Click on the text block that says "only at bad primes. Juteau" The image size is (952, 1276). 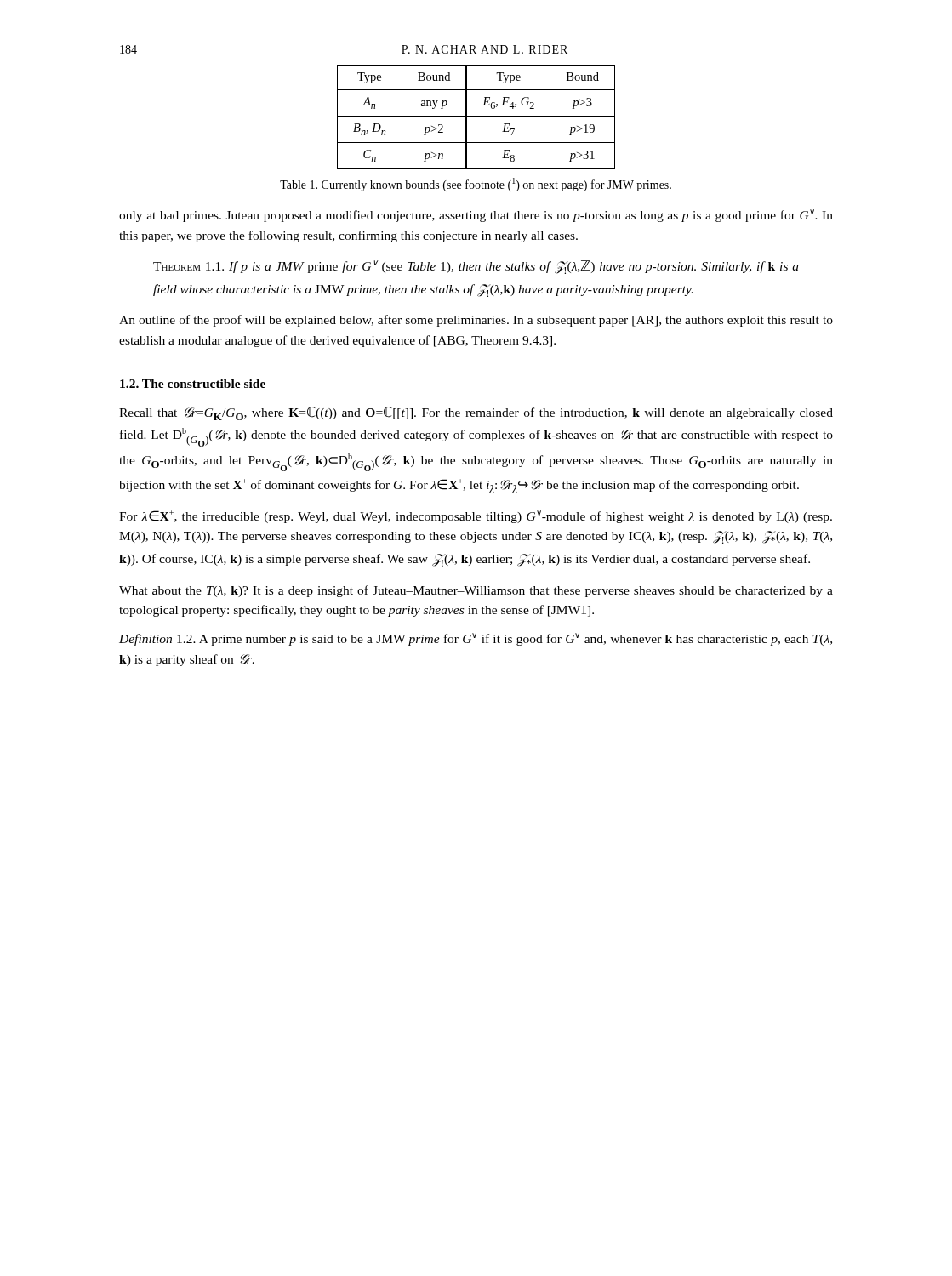476,225
